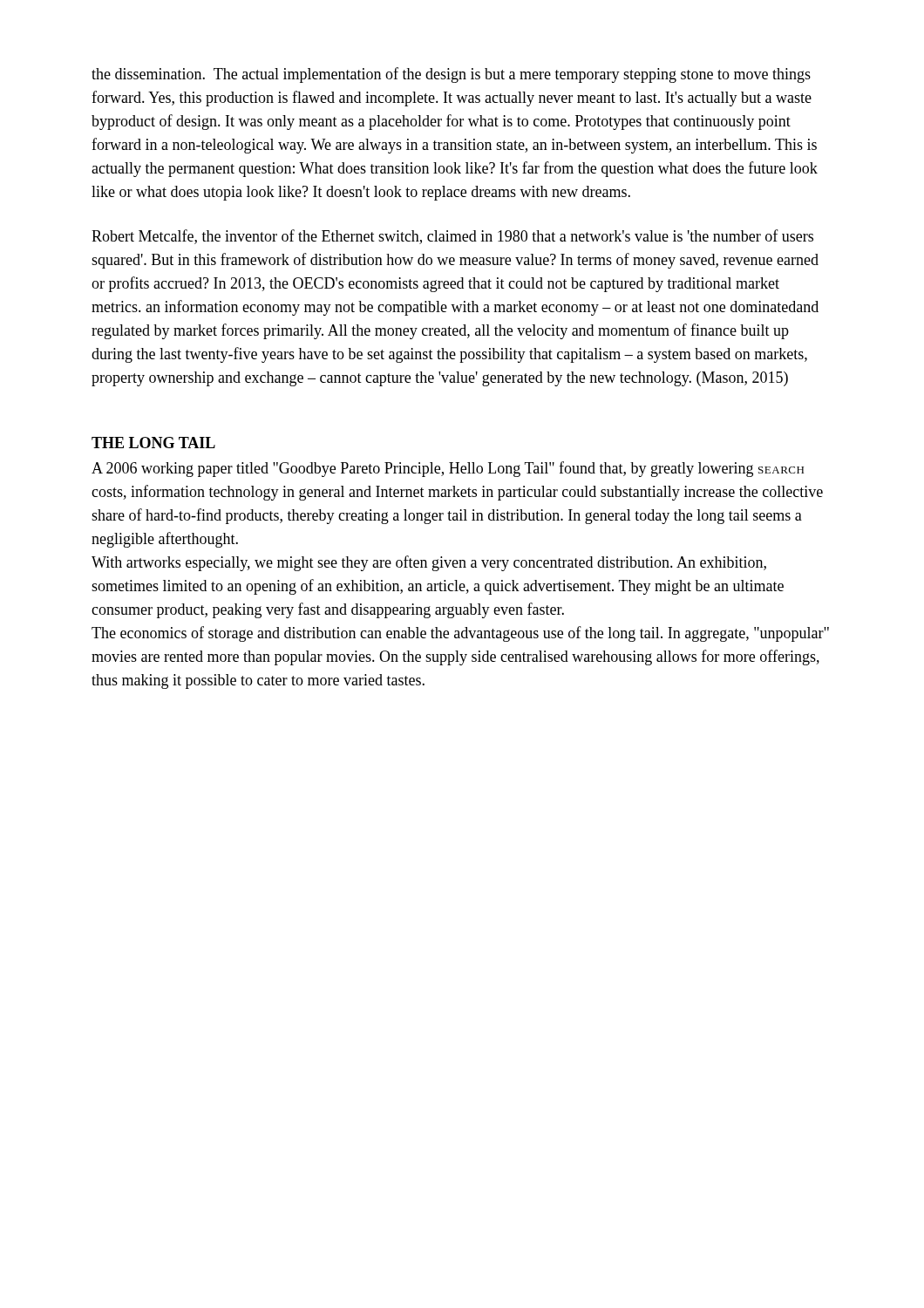The image size is (924, 1308).
Task: Select the text block that reads "the dissemination. The actual"
Action: point(454,133)
